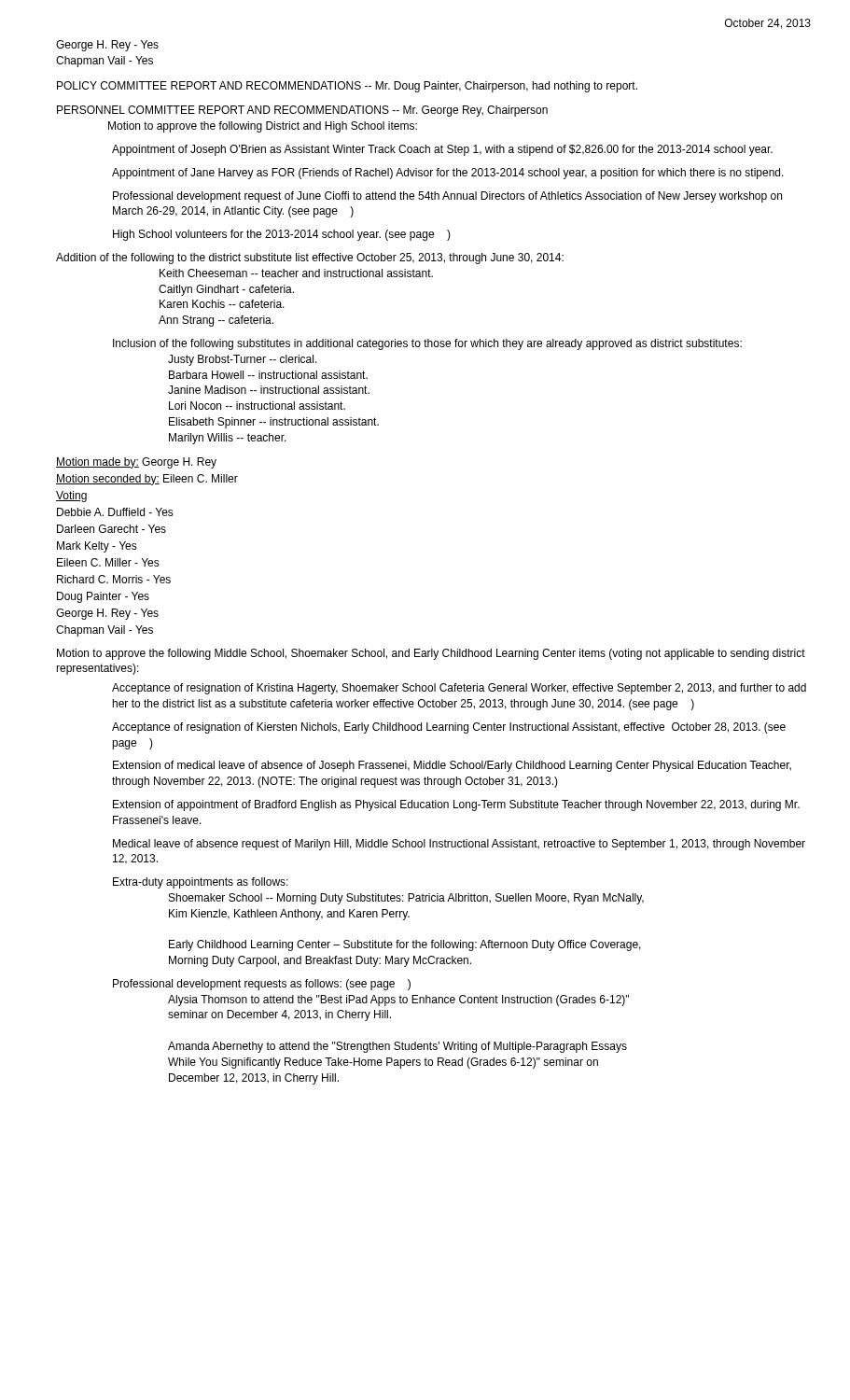The image size is (850, 1400).
Task: Locate the block of text that opens with "Appointment of Jane Harvey as FOR (Friends"
Action: point(448,172)
